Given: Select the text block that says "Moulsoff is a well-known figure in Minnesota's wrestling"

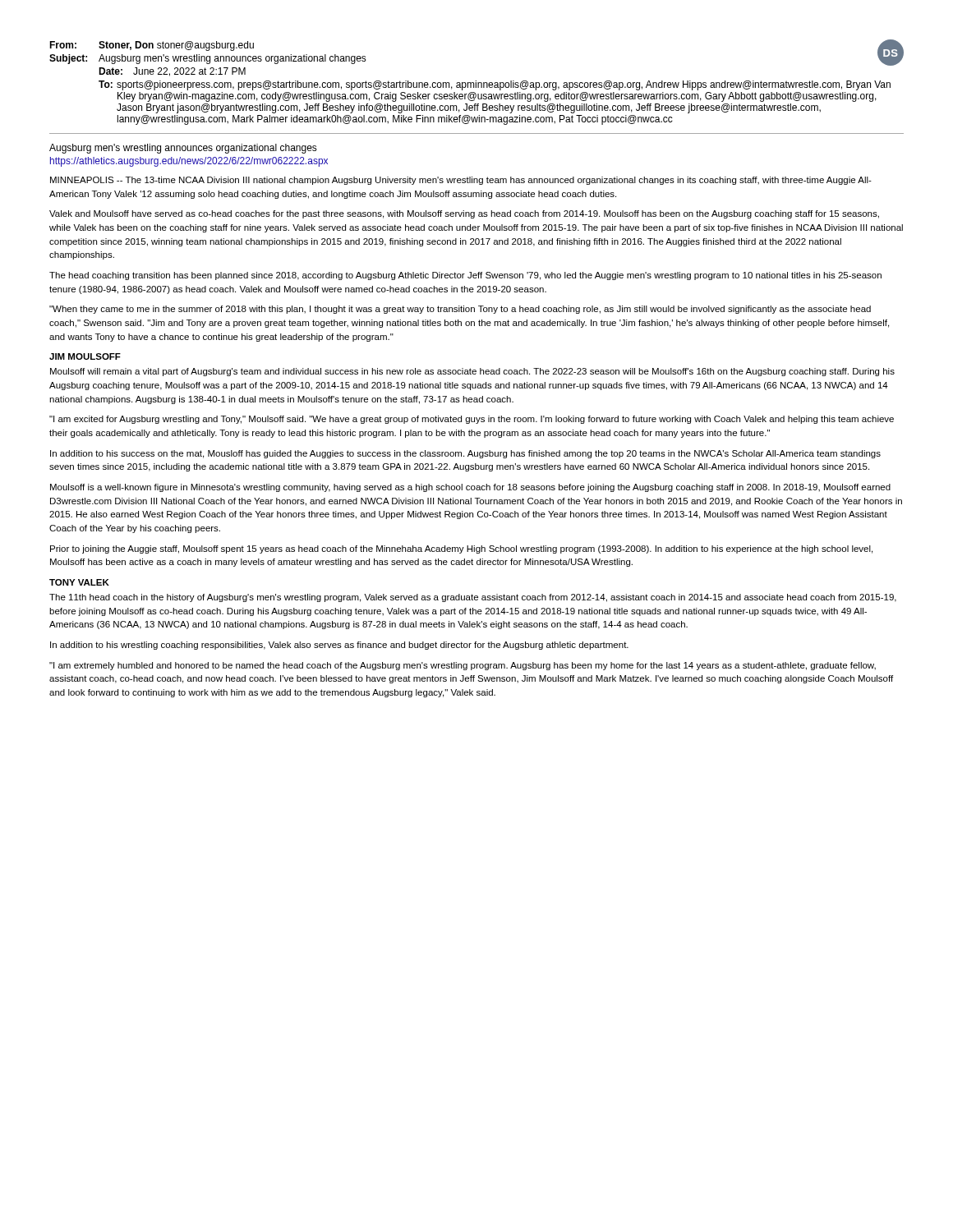Looking at the screenshot, I should [x=476, y=508].
